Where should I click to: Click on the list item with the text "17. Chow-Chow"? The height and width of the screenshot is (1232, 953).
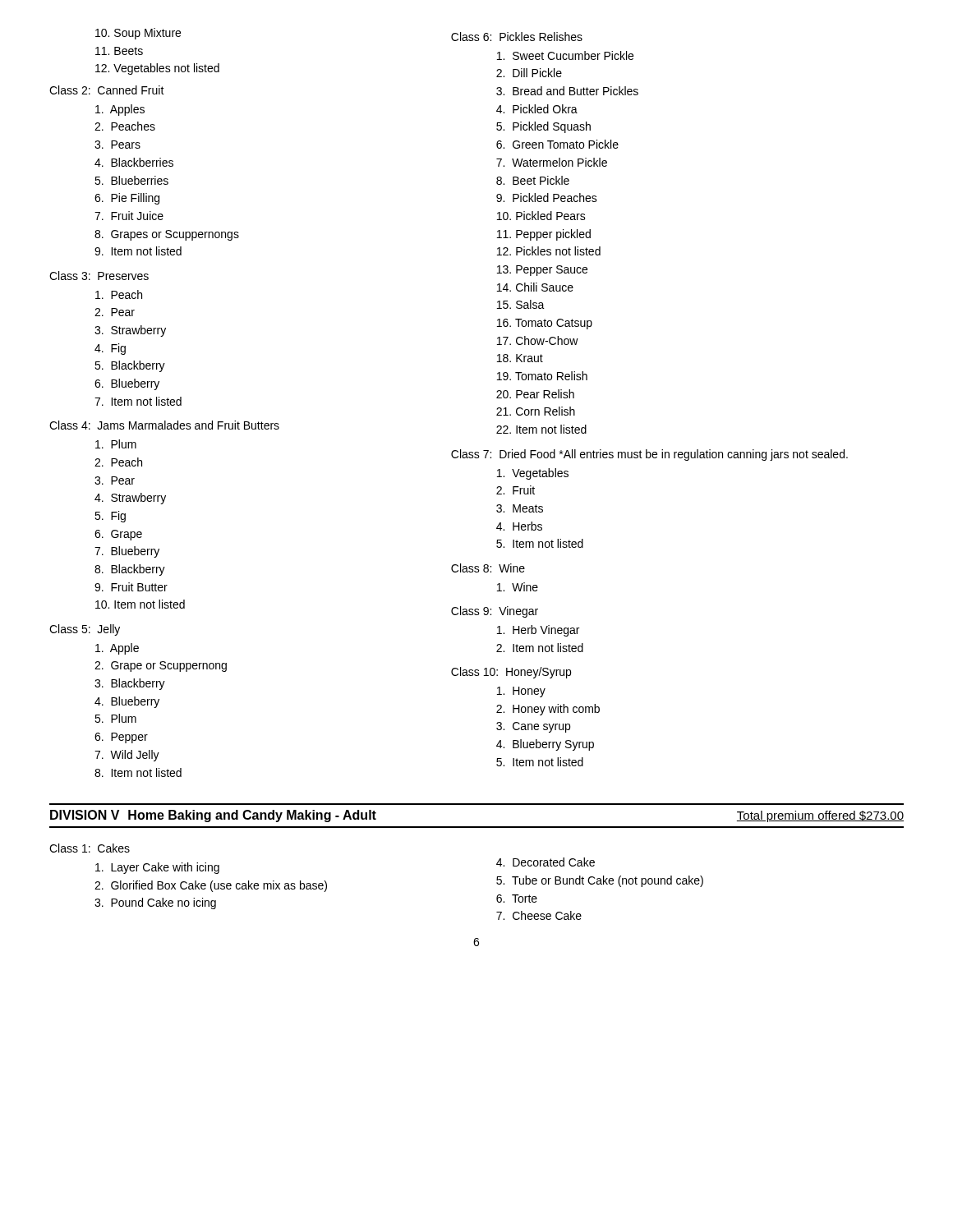point(537,341)
